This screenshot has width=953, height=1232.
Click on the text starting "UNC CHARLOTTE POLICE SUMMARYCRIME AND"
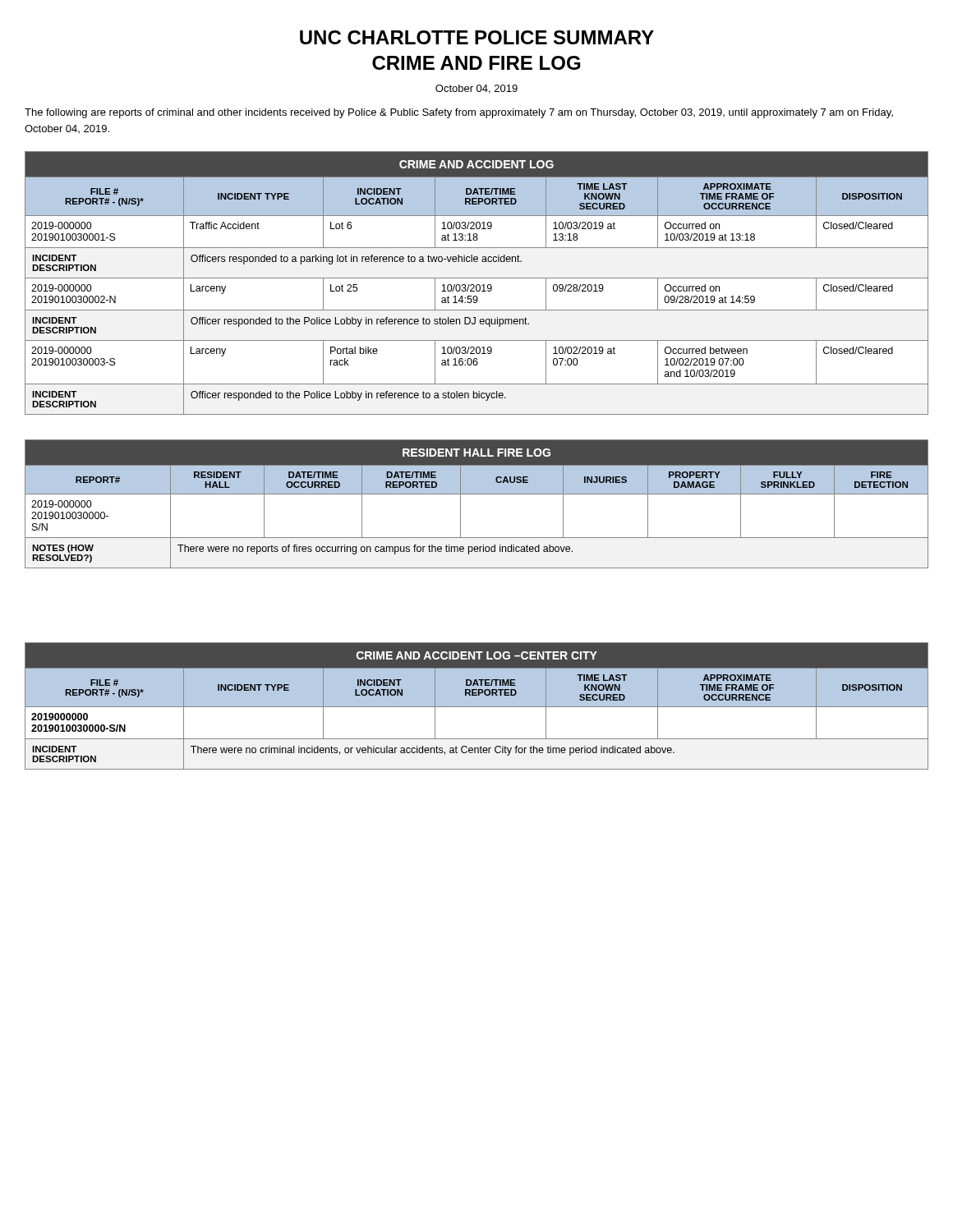coord(476,50)
